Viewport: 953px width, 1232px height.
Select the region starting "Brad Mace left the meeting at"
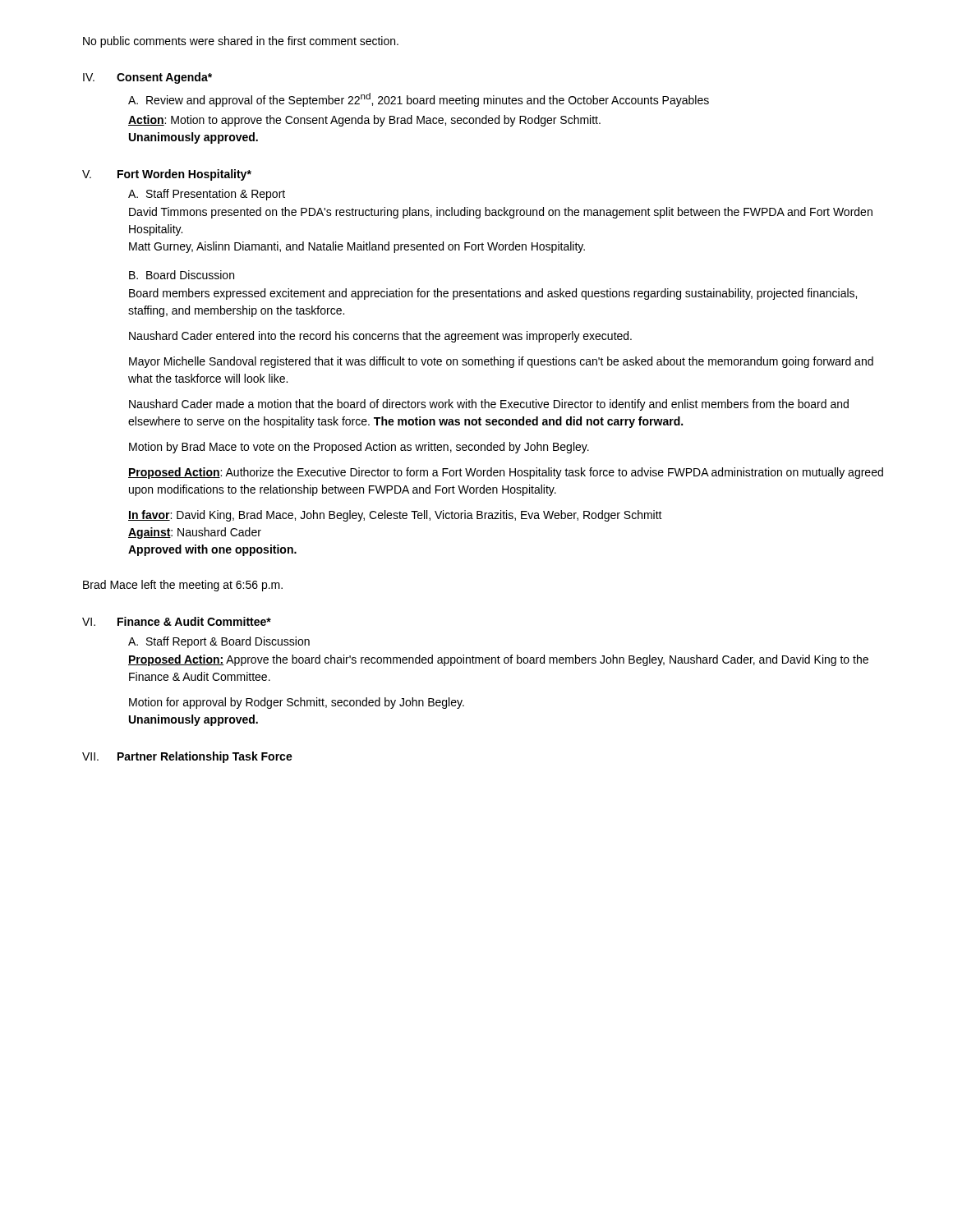(x=183, y=585)
